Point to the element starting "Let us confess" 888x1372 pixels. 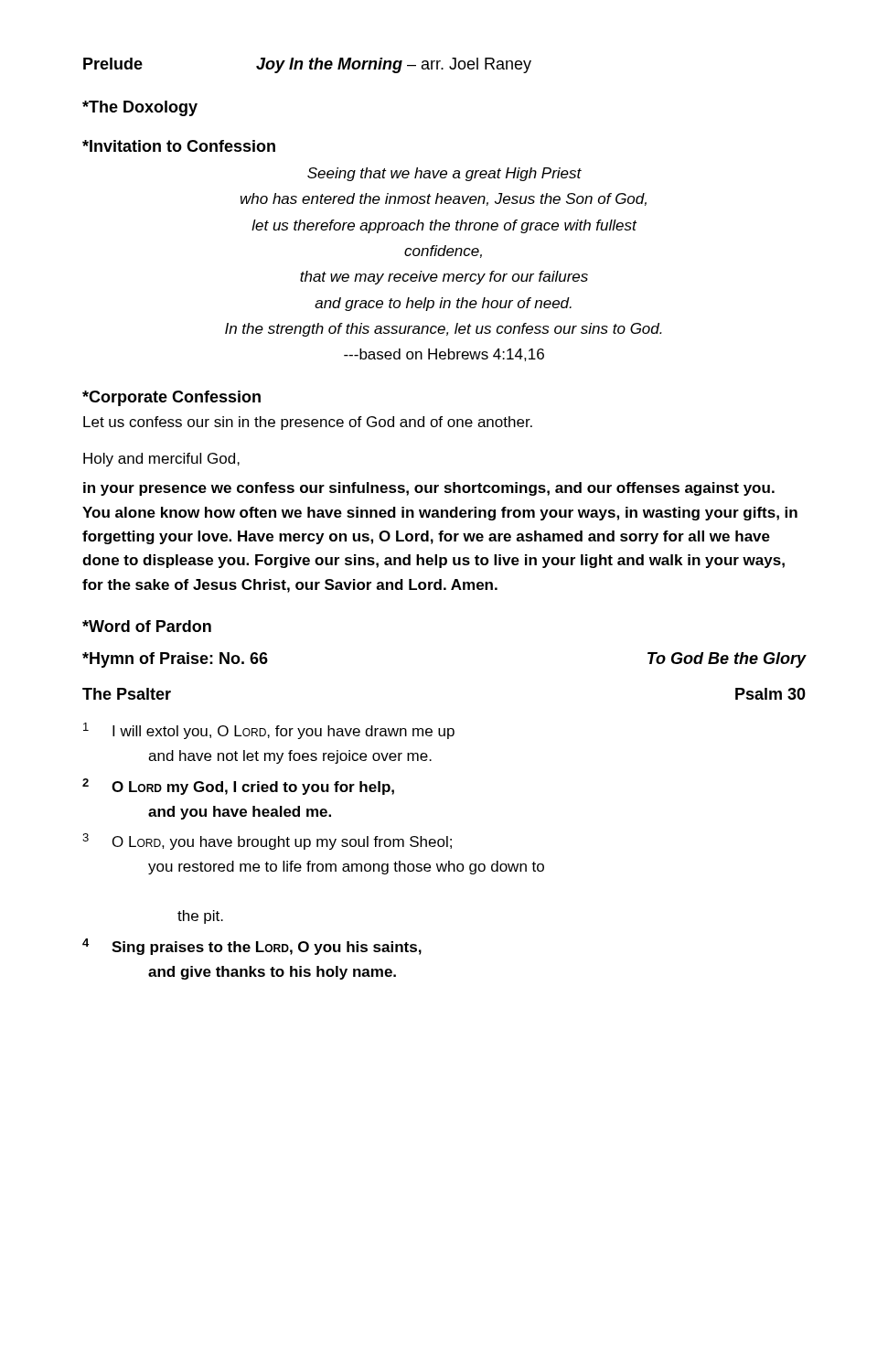click(x=308, y=422)
